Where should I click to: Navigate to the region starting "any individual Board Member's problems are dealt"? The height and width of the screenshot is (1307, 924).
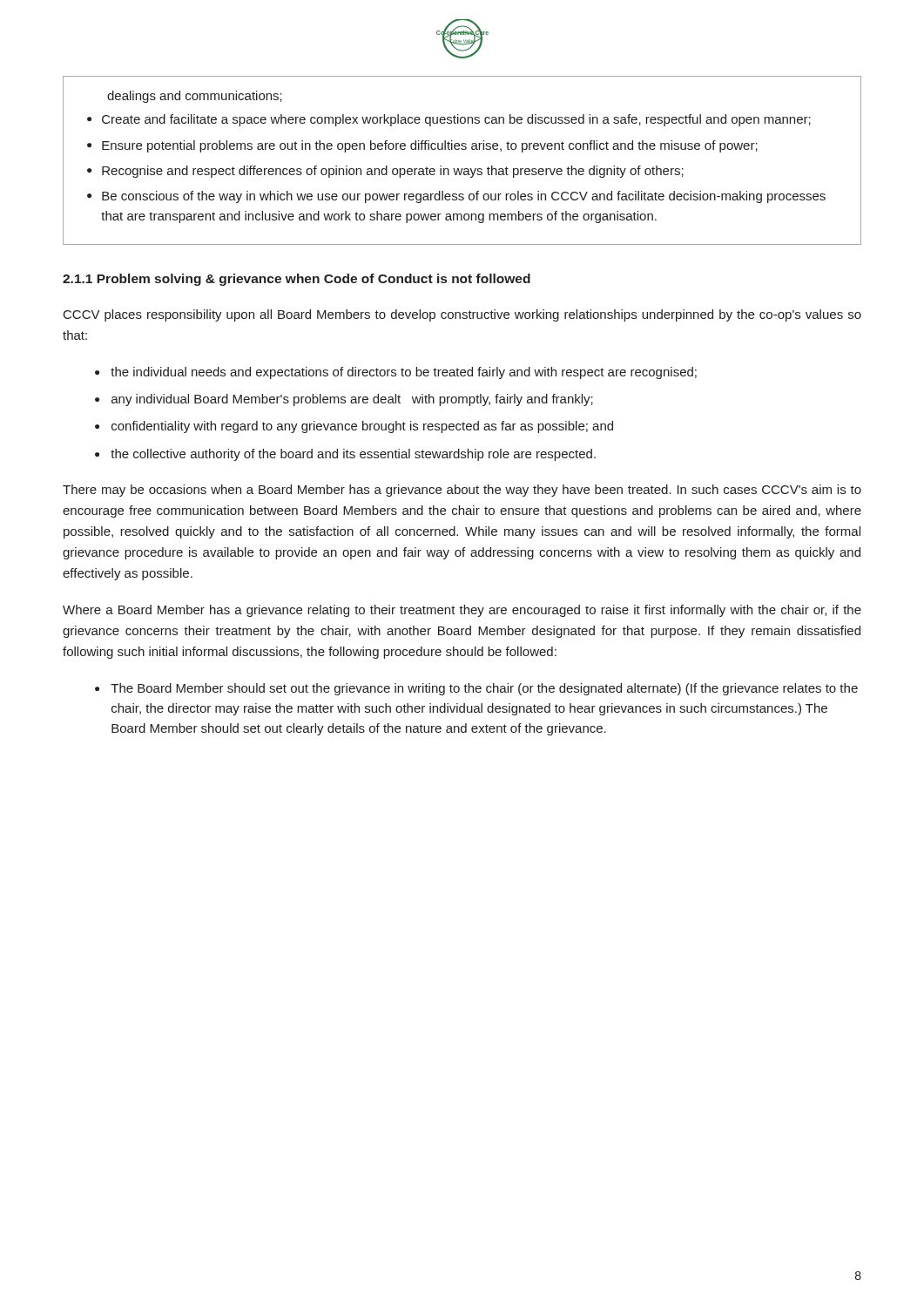click(x=352, y=399)
